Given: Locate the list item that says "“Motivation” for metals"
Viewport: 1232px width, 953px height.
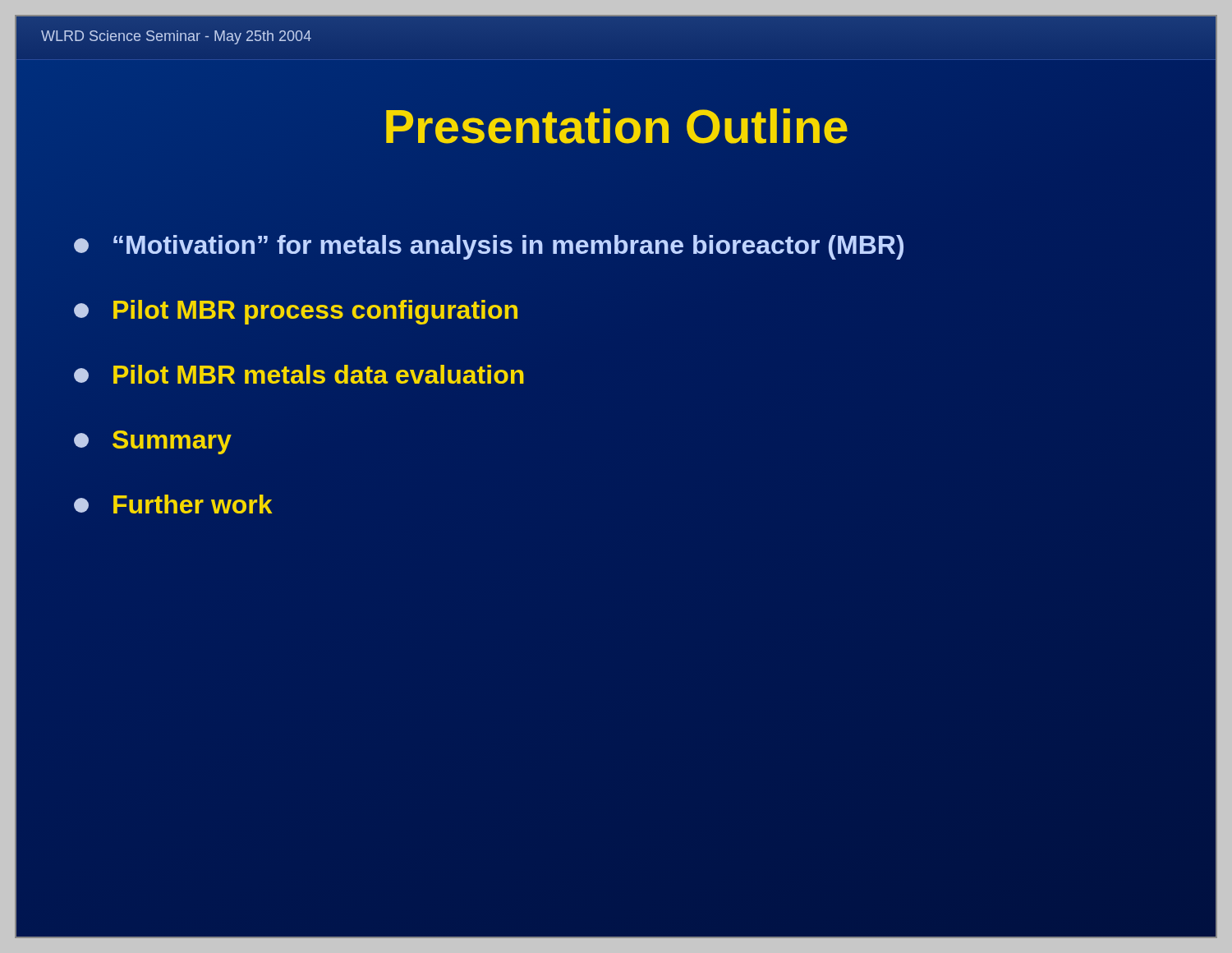Looking at the screenshot, I should pos(489,245).
